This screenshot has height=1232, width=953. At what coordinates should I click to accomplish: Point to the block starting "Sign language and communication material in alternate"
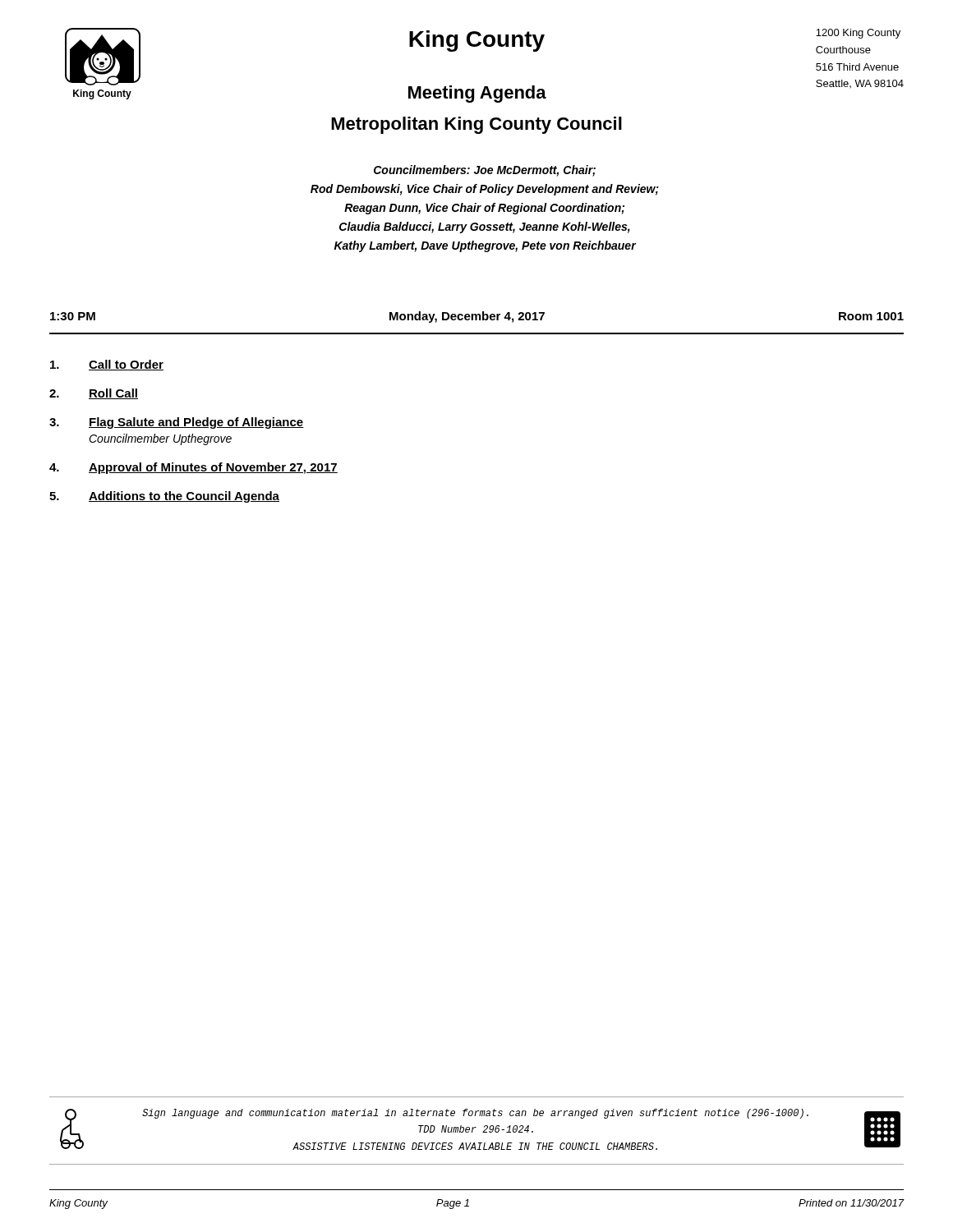(476, 1130)
